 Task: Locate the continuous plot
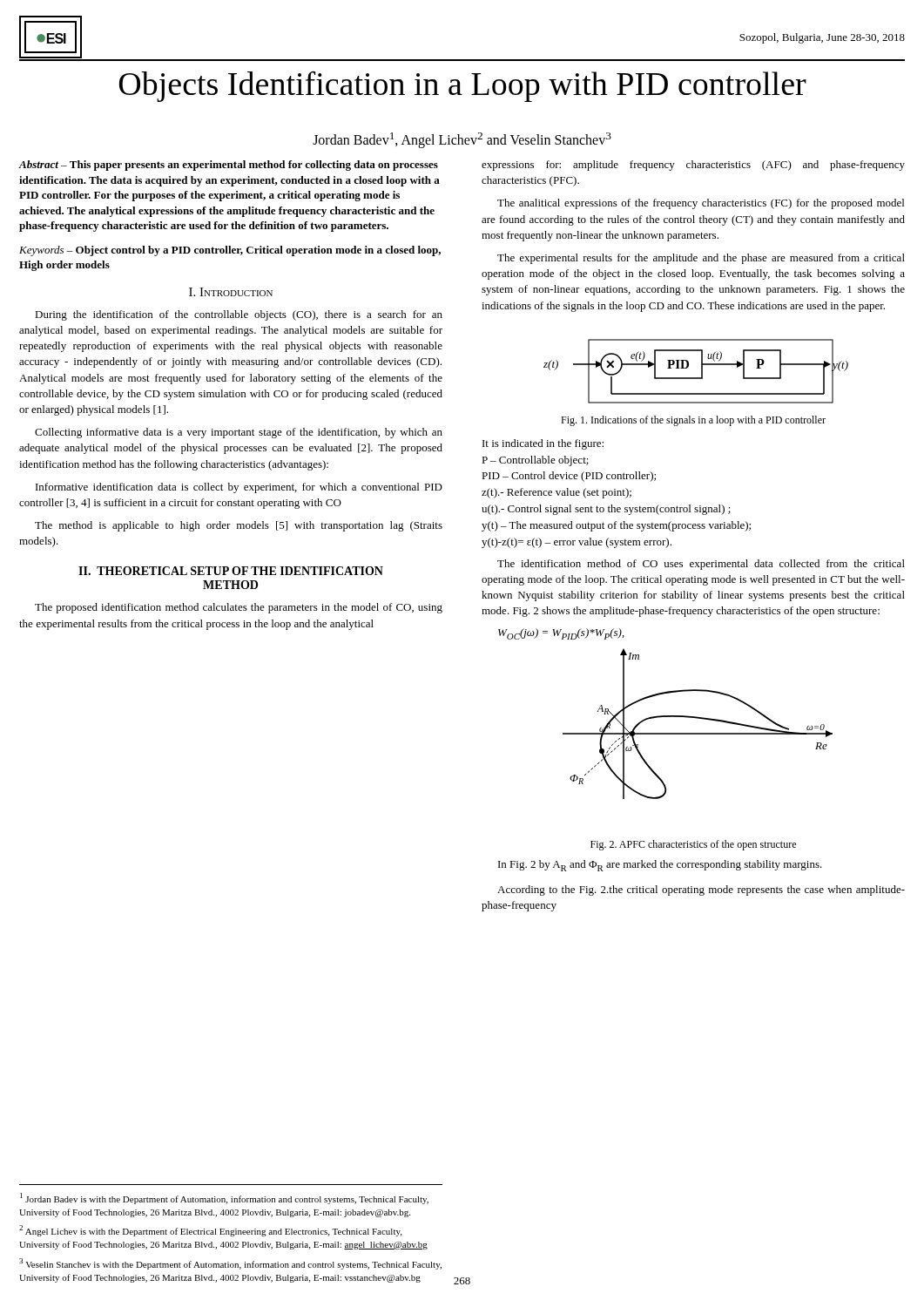click(x=693, y=738)
